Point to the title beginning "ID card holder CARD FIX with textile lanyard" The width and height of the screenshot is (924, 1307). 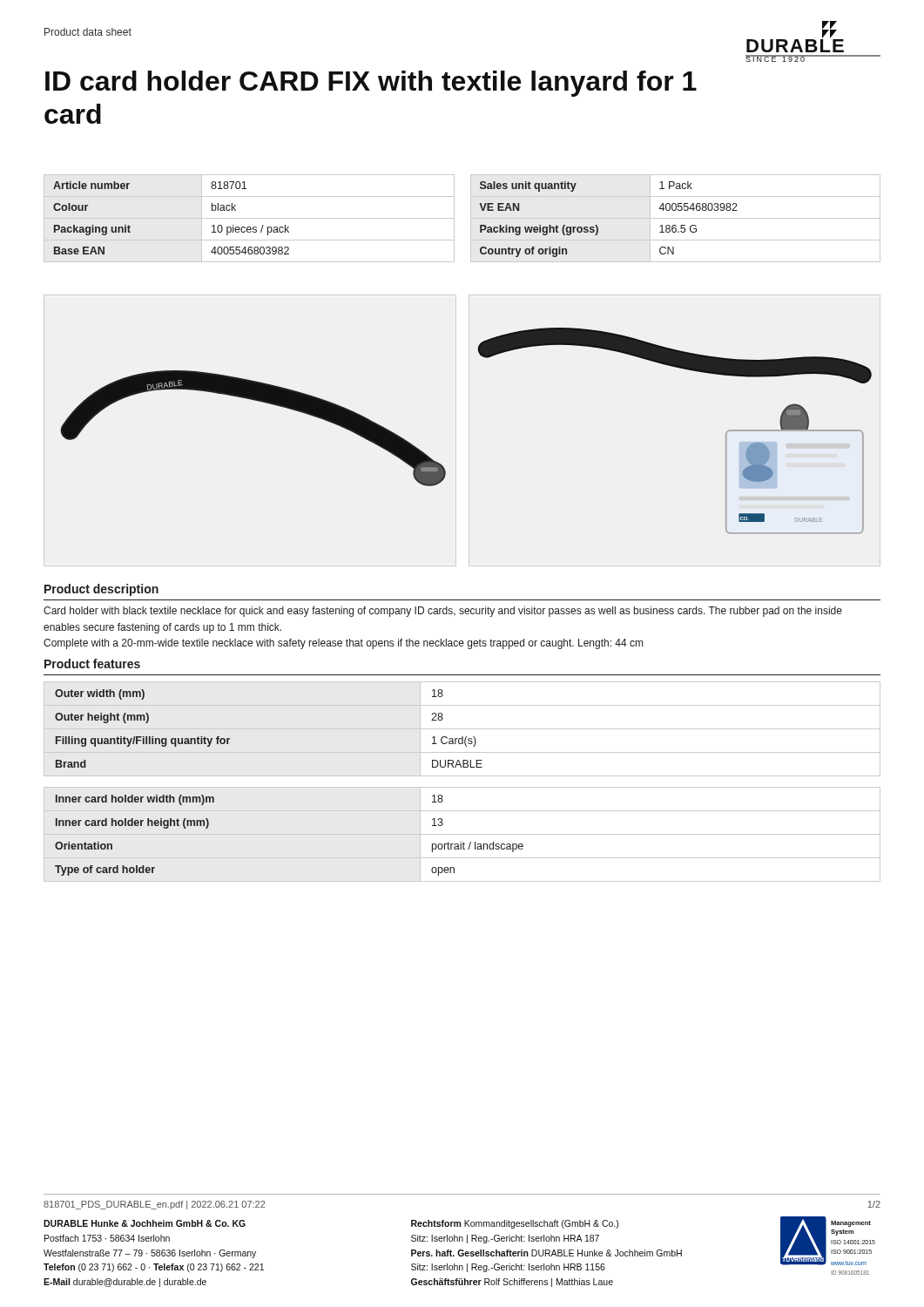pyautogui.click(x=384, y=98)
